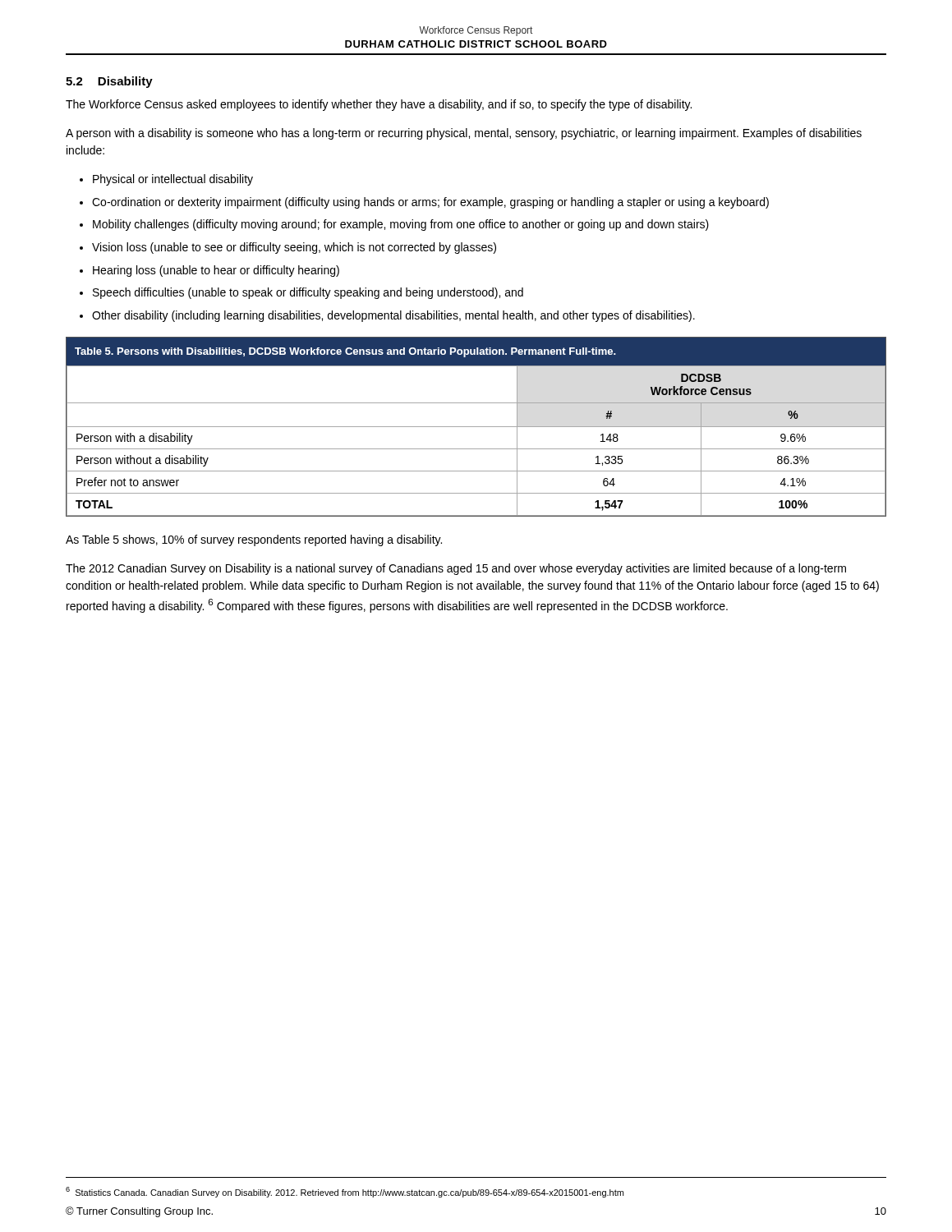Locate the list item containing "Mobility challenges (difficulty moving around; for"
This screenshot has height=1232, width=952.
tap(401, 225)
